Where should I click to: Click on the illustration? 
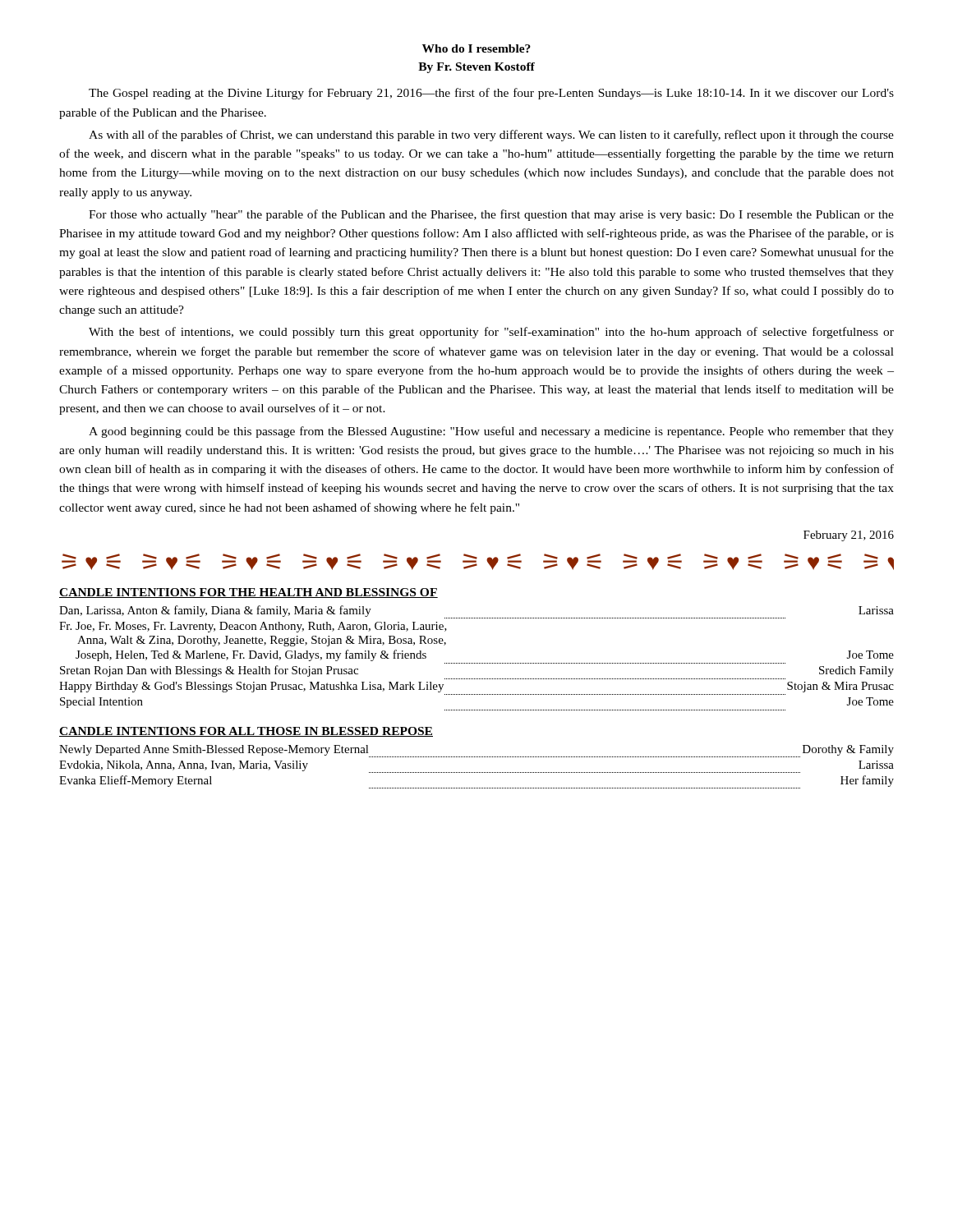tap(476, 560)
